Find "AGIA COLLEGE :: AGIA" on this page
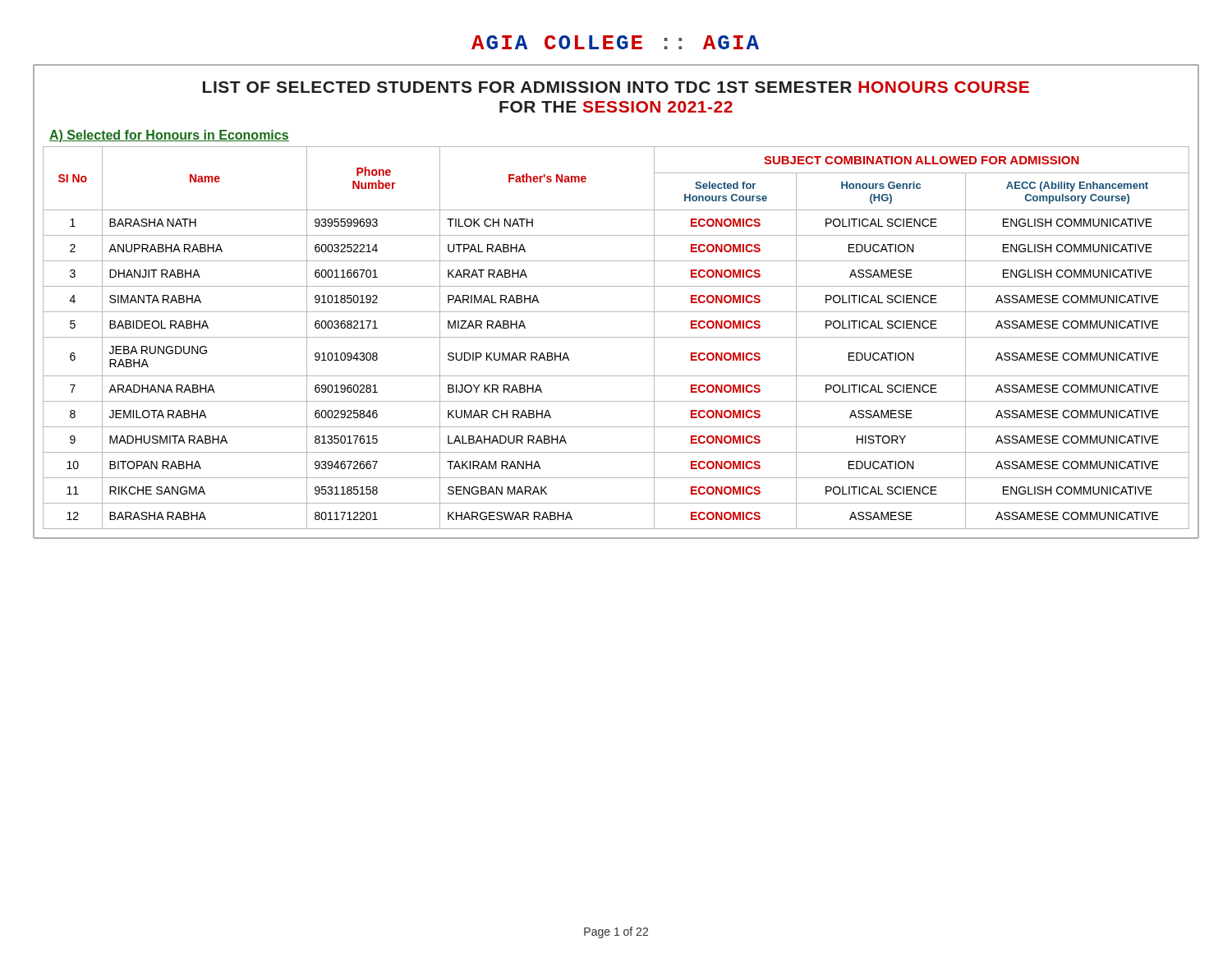The height and width of the screenshot is (953, 1232). pos(616,44)
